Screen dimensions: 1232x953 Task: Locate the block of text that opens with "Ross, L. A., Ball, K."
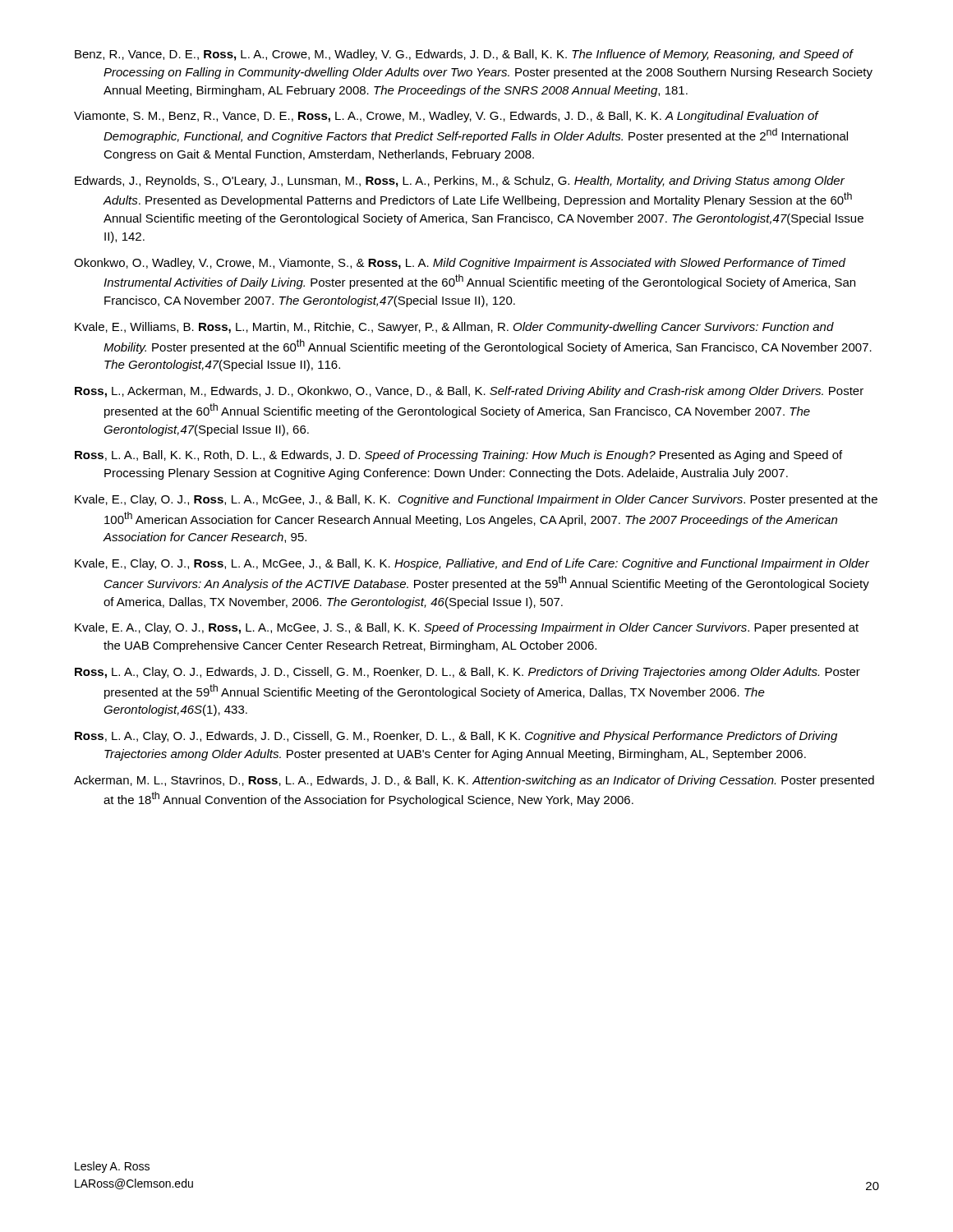tap(458, 464)
